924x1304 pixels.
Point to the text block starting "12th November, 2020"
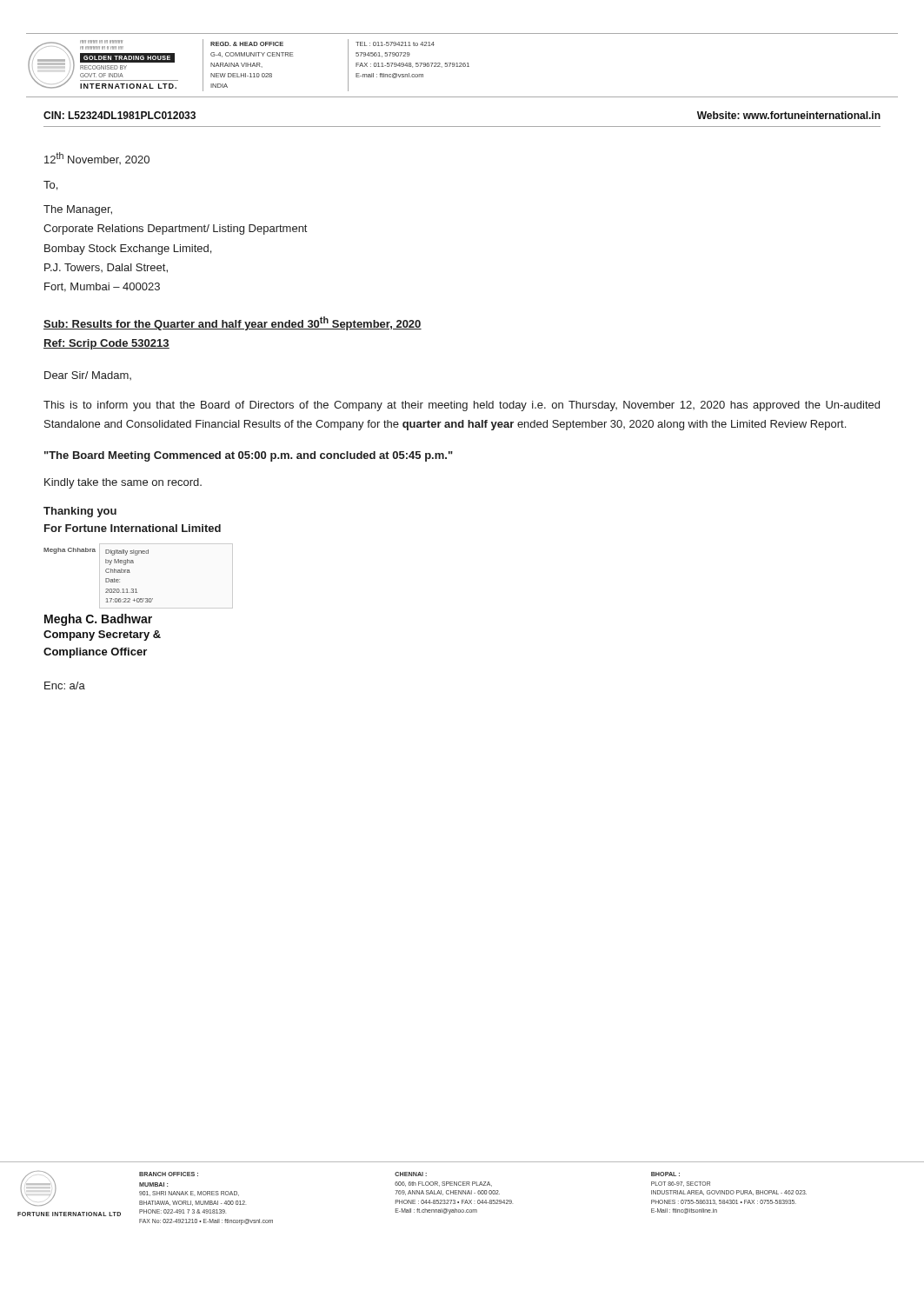tap(97, 158)
